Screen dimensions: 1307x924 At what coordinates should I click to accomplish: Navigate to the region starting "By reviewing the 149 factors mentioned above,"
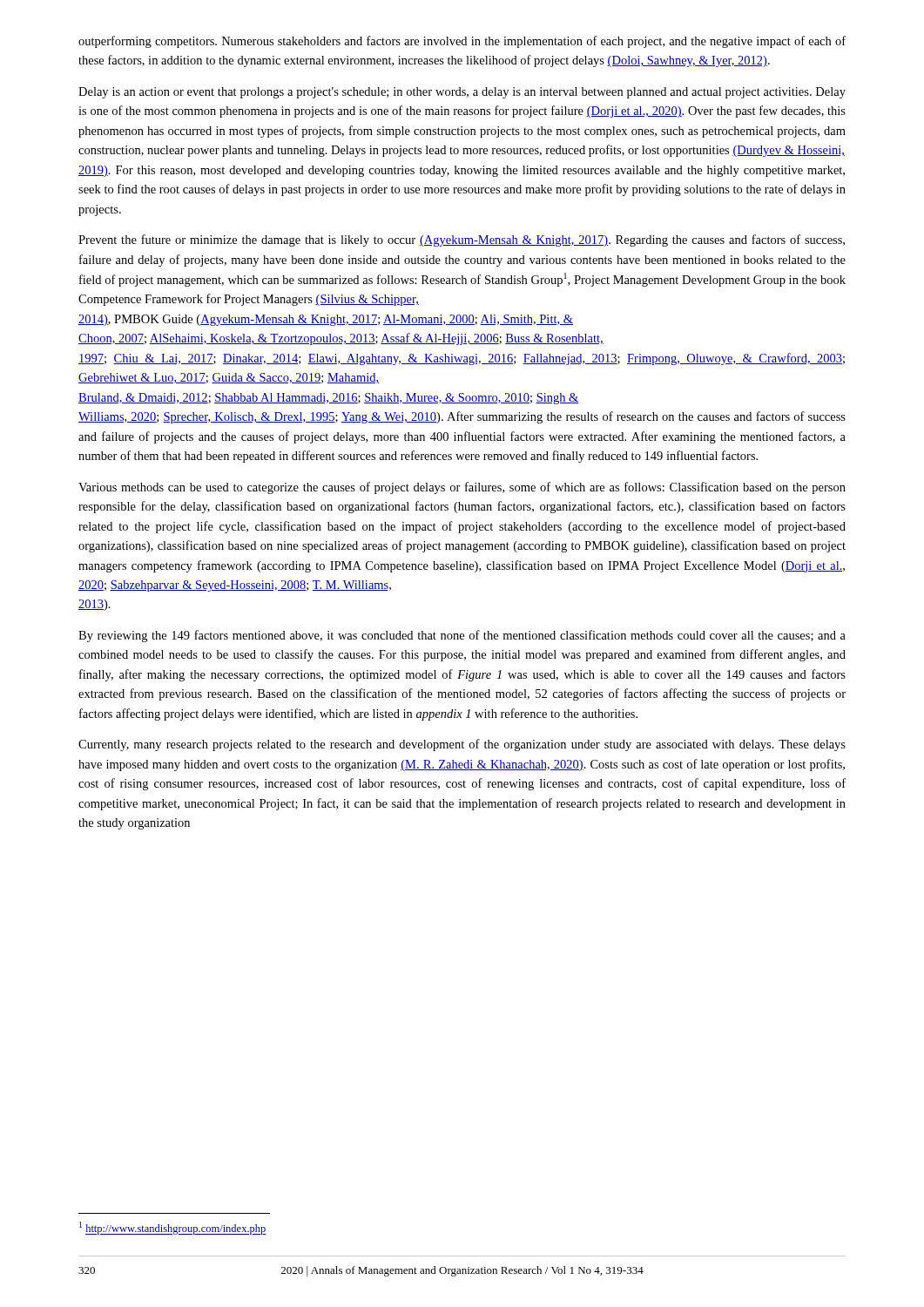click(x=462, y=674)
